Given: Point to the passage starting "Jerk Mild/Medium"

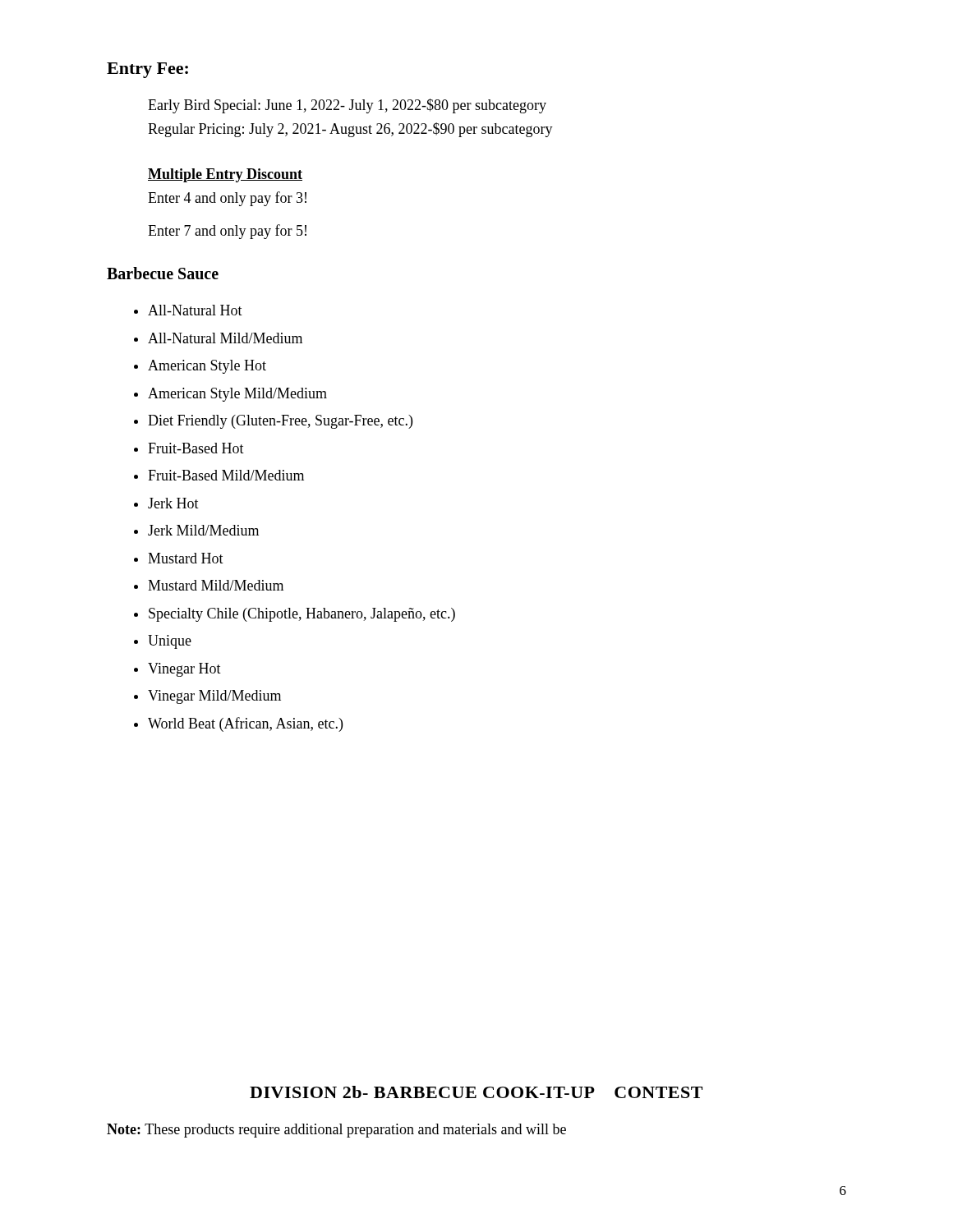Looking at the screenshot, I should pyautogui.click(x=203, y=530).
